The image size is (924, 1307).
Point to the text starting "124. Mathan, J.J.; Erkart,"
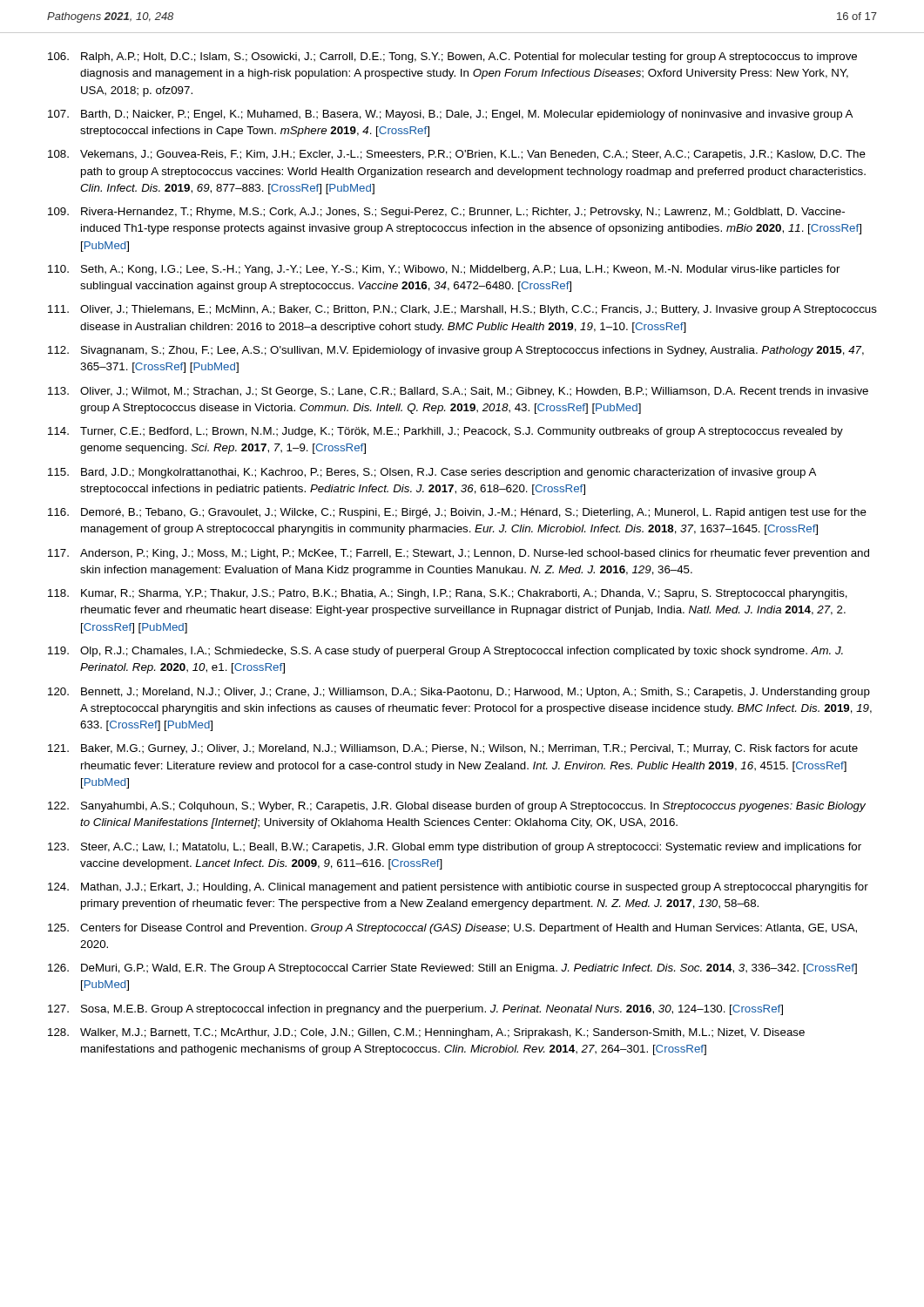point(462,895)
